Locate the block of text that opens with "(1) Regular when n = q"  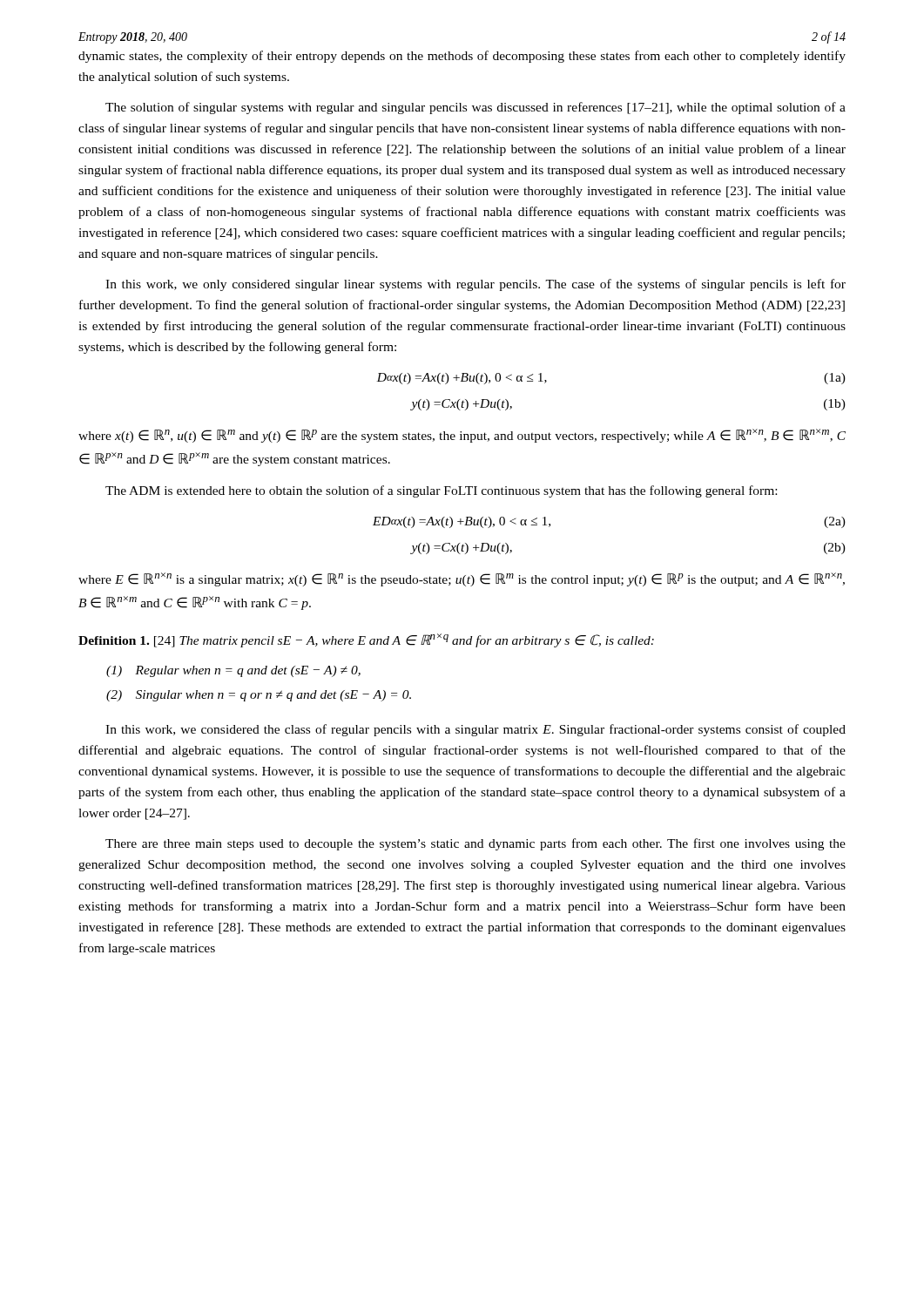coord(233,671)
